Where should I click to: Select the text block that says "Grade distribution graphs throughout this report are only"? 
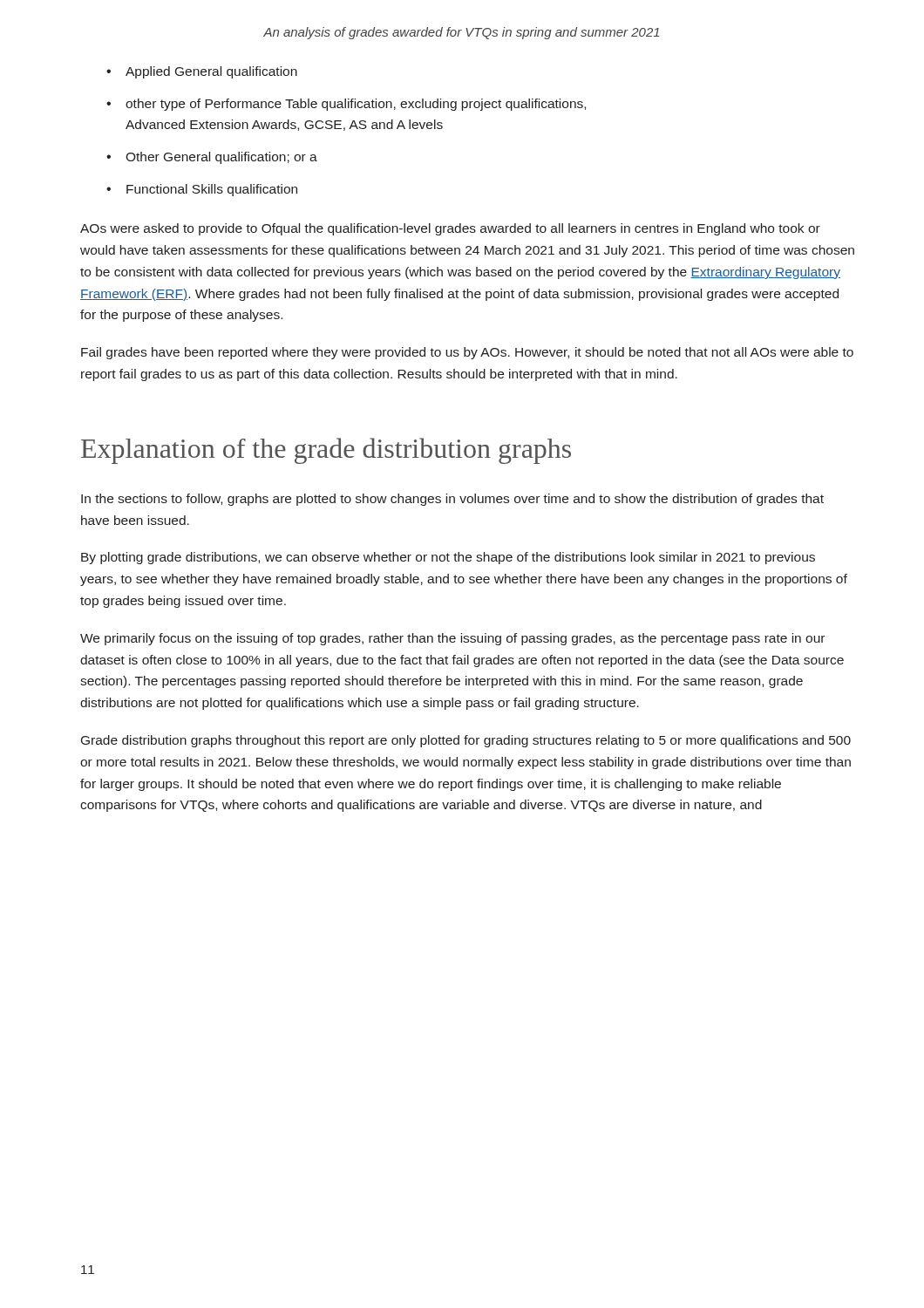point(466,772)
